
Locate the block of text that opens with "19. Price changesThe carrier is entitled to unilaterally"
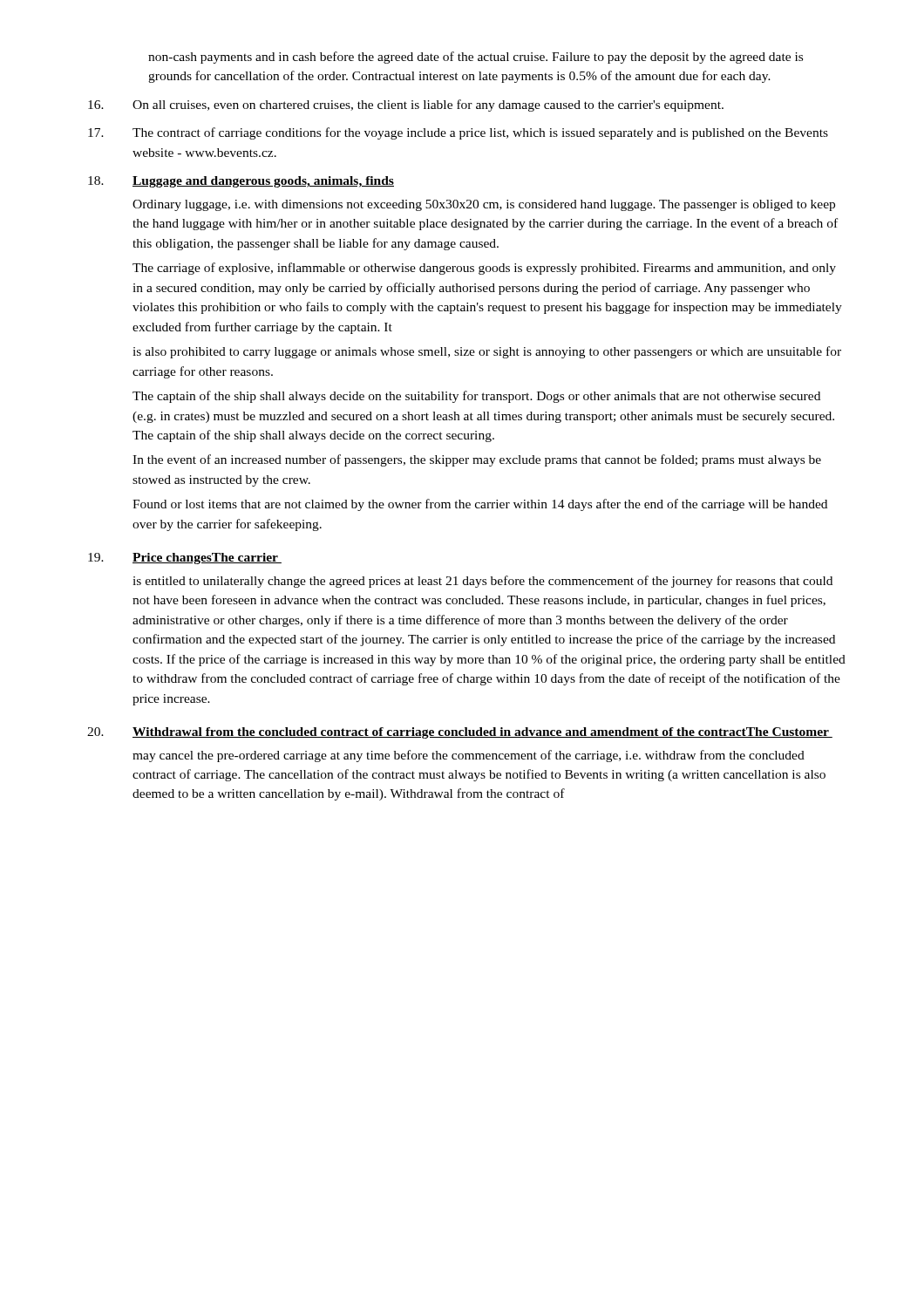[x=462, y=631]
